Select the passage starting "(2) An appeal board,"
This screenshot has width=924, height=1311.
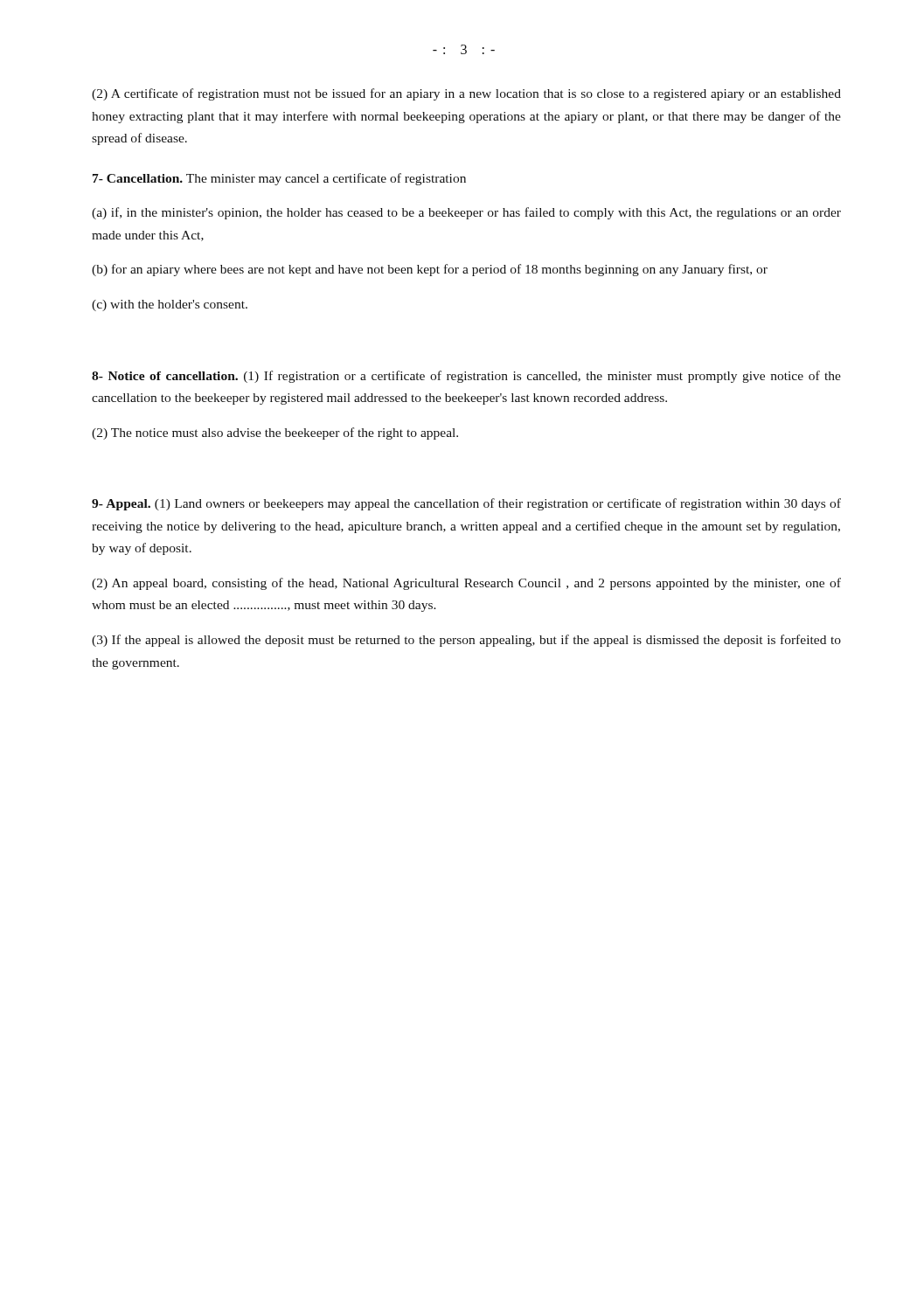tap(466, 594)
